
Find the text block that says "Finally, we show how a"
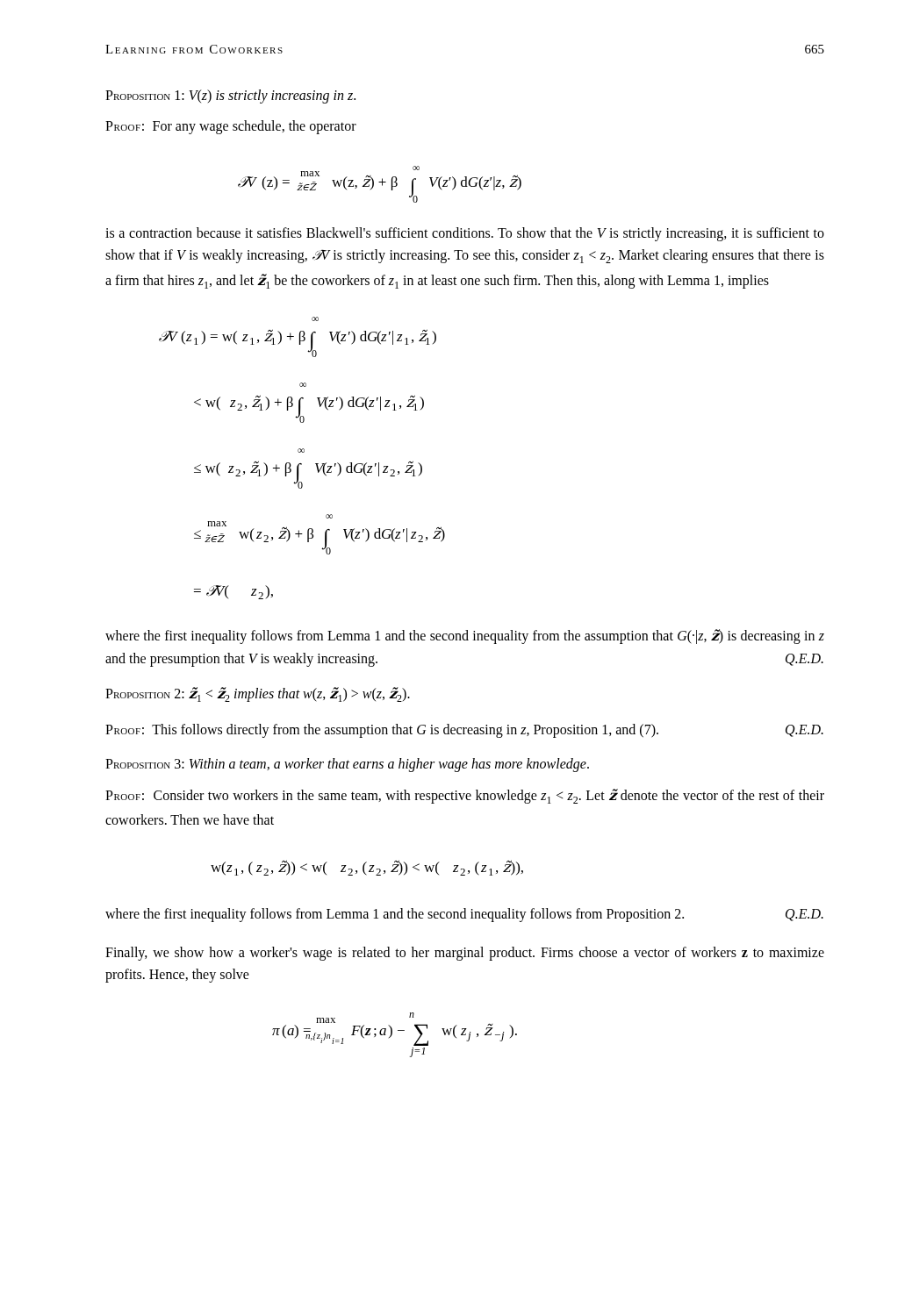pos(465,963)
